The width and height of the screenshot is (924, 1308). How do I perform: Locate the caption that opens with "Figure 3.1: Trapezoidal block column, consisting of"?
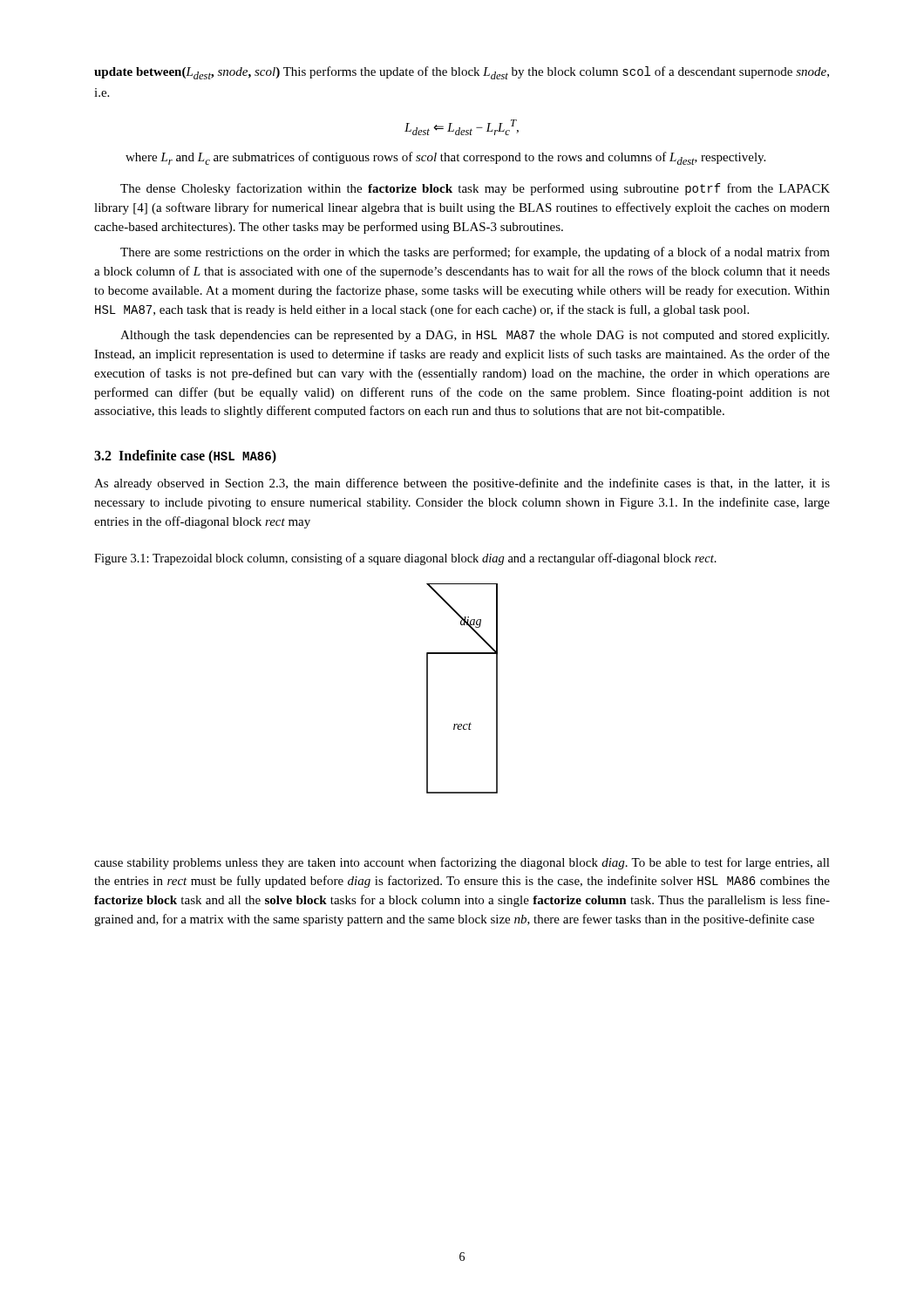[x=405, y=558]
